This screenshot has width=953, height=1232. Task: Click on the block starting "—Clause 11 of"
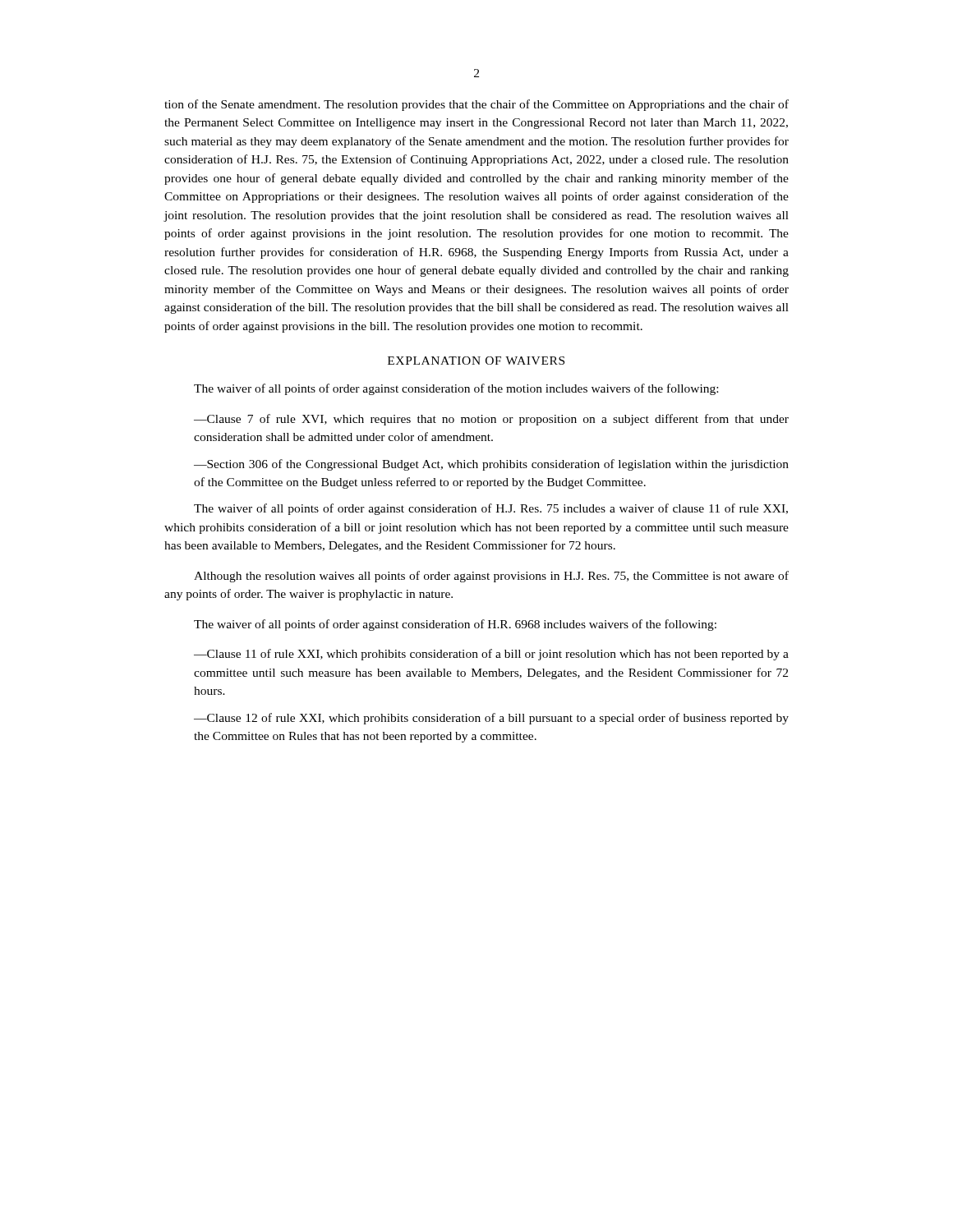coord(491,672)
